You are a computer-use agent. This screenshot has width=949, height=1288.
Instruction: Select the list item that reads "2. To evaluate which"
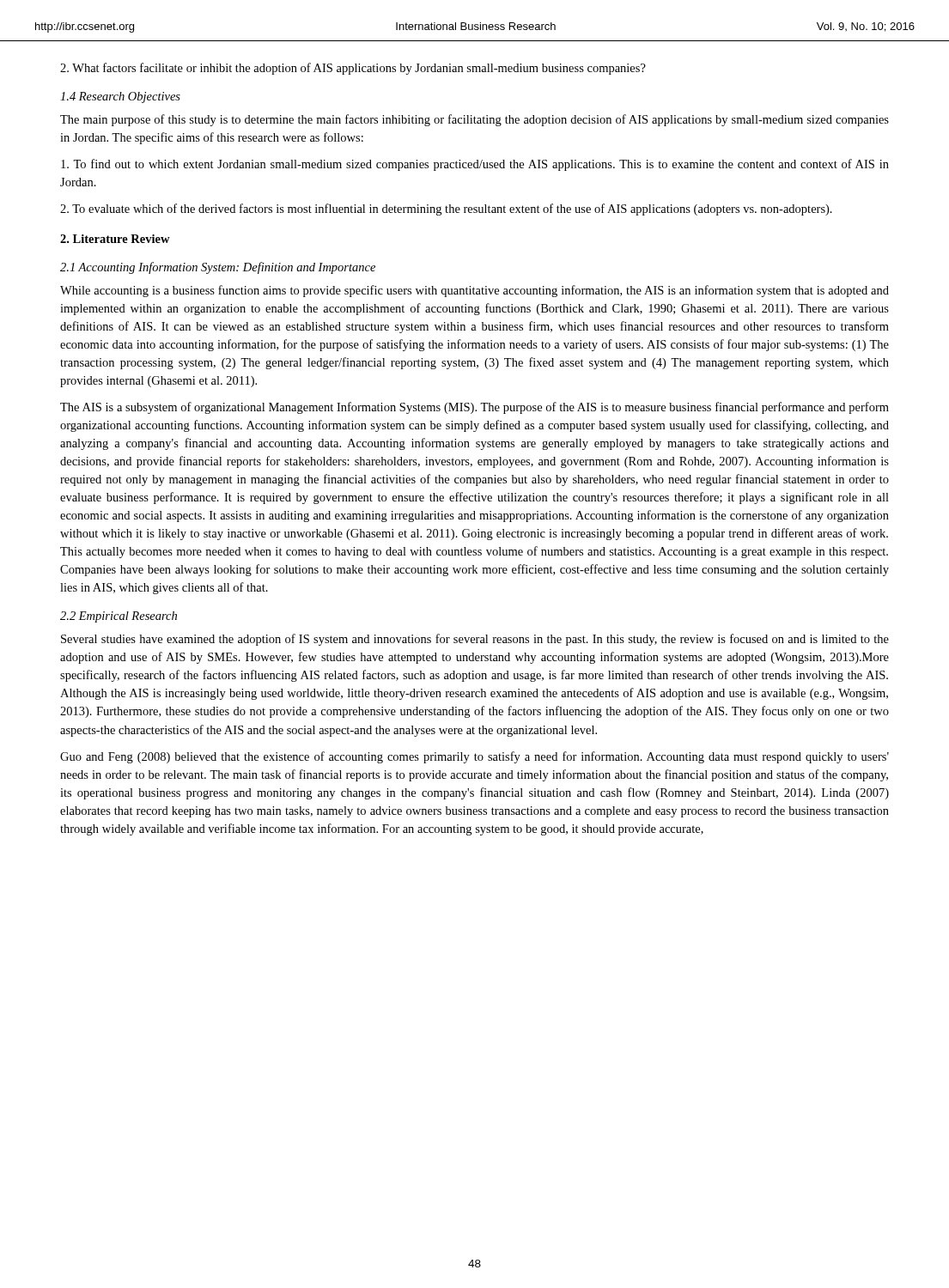click(446, 209)
